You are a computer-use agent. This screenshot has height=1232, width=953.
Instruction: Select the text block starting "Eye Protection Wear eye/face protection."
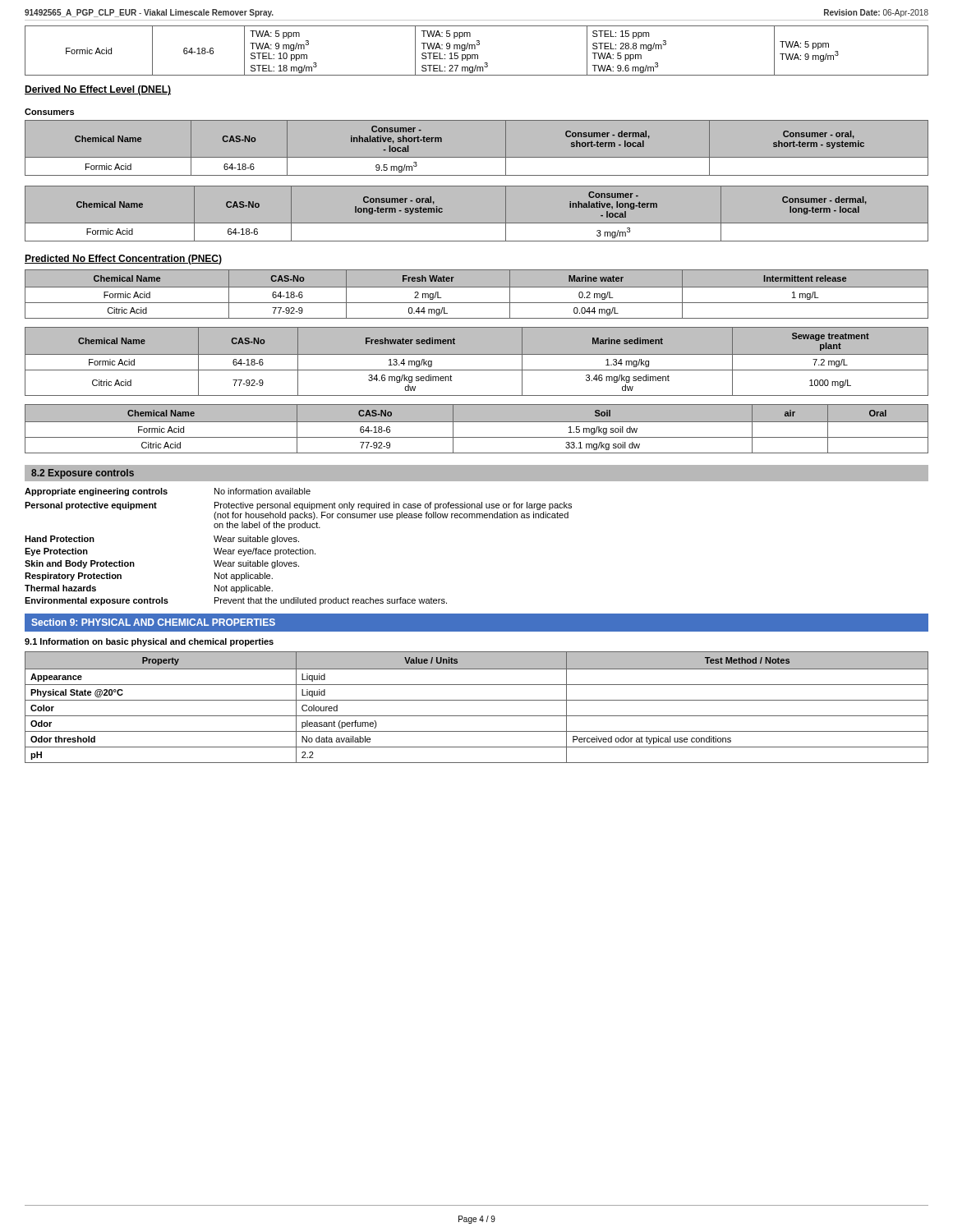(60, 552)
